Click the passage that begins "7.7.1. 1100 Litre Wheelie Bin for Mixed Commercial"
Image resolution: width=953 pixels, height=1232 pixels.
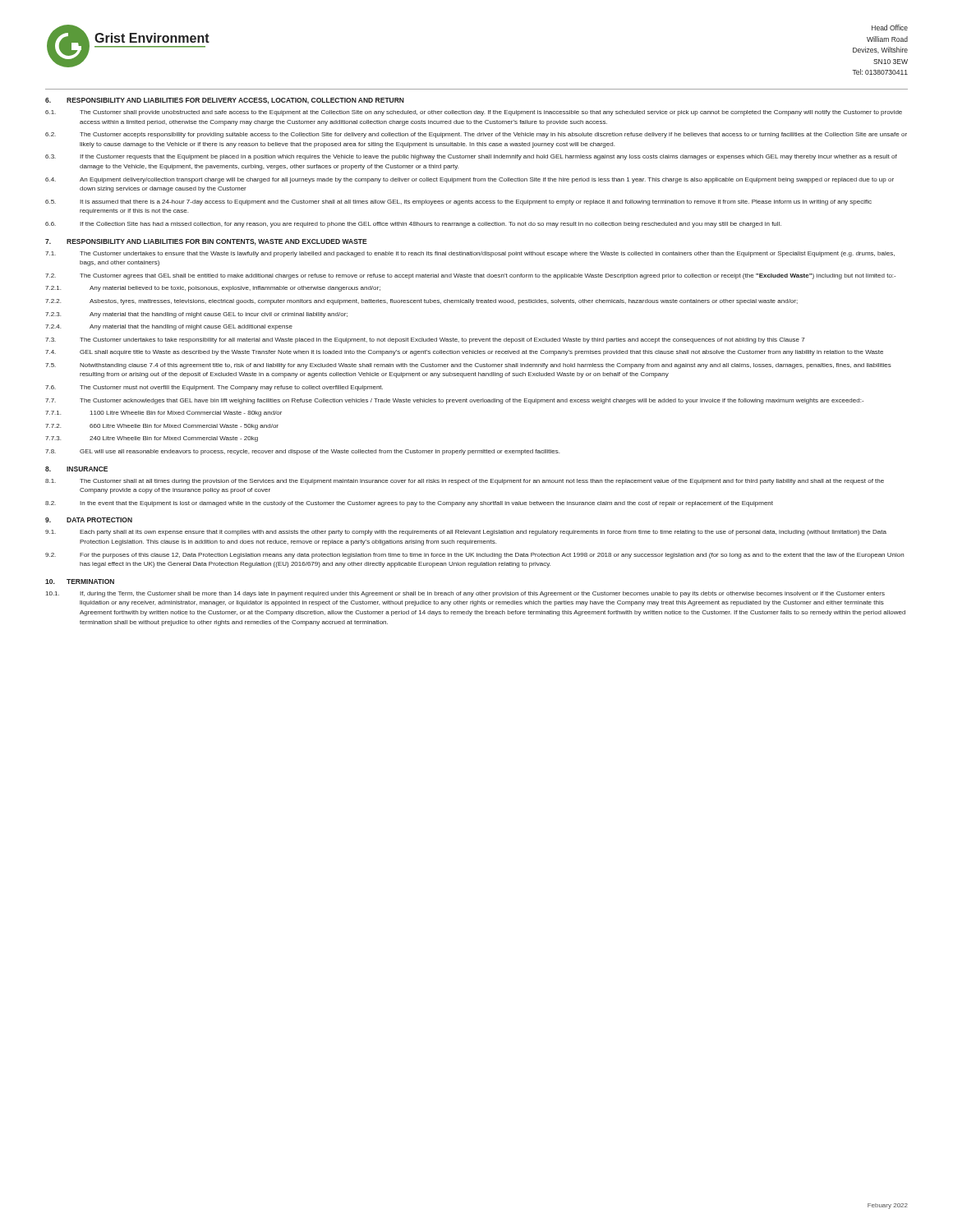pos(476,413)
